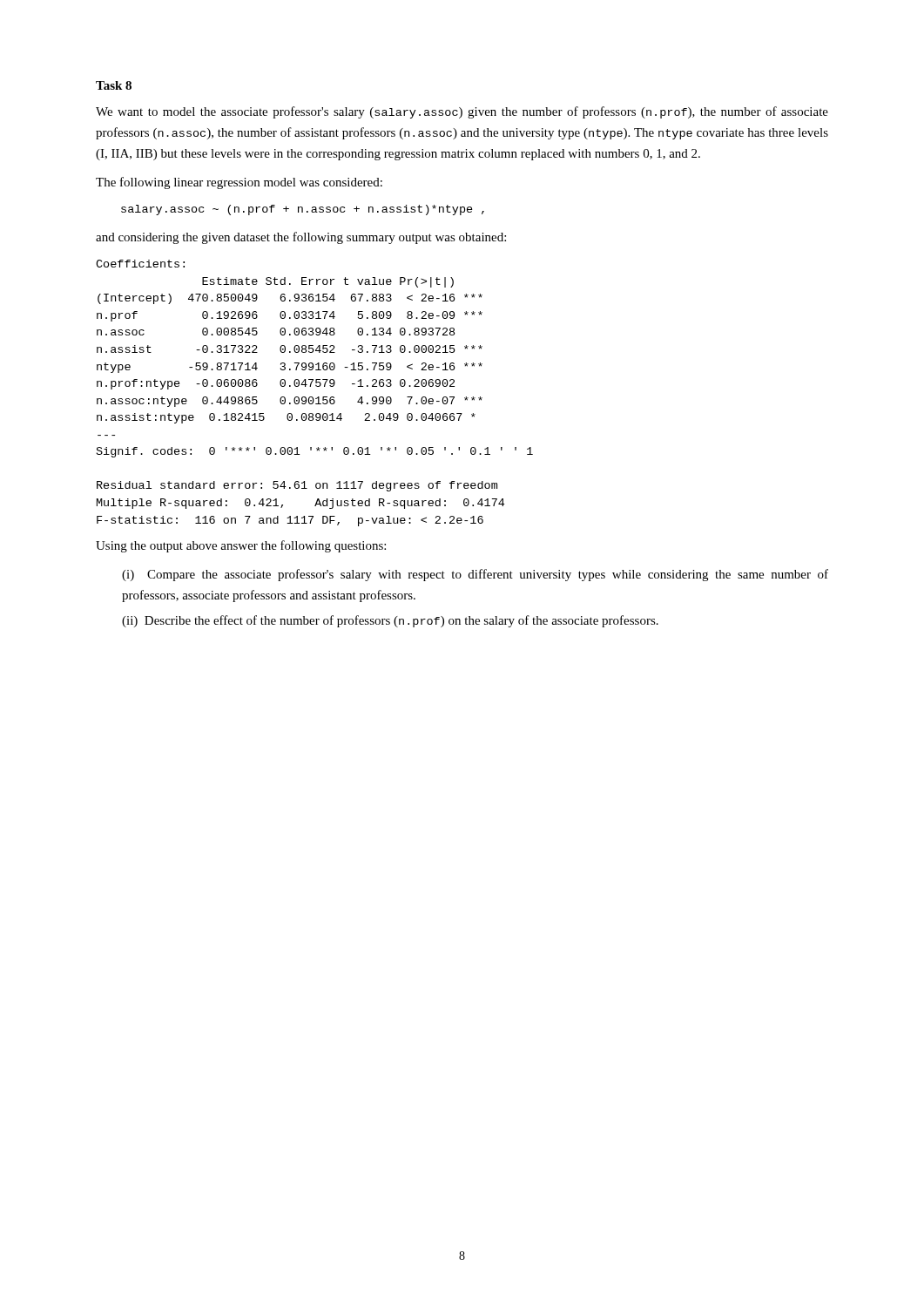Point to the text block starting "and considering the given dataset the following"
This screenshot has width=924, height=1307.
click(x=462, y=237)
